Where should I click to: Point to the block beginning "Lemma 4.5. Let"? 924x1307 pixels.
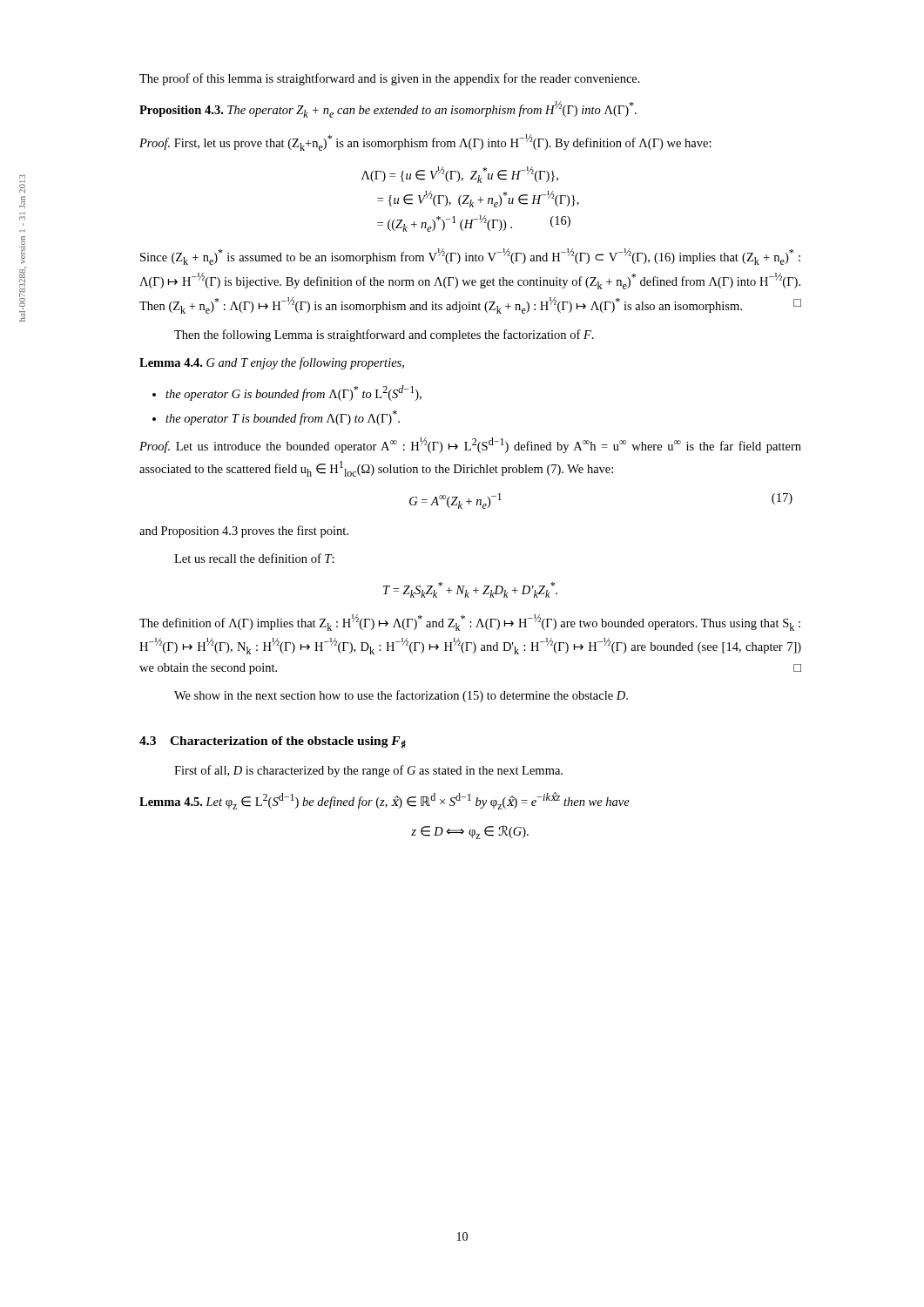[470, 802]
